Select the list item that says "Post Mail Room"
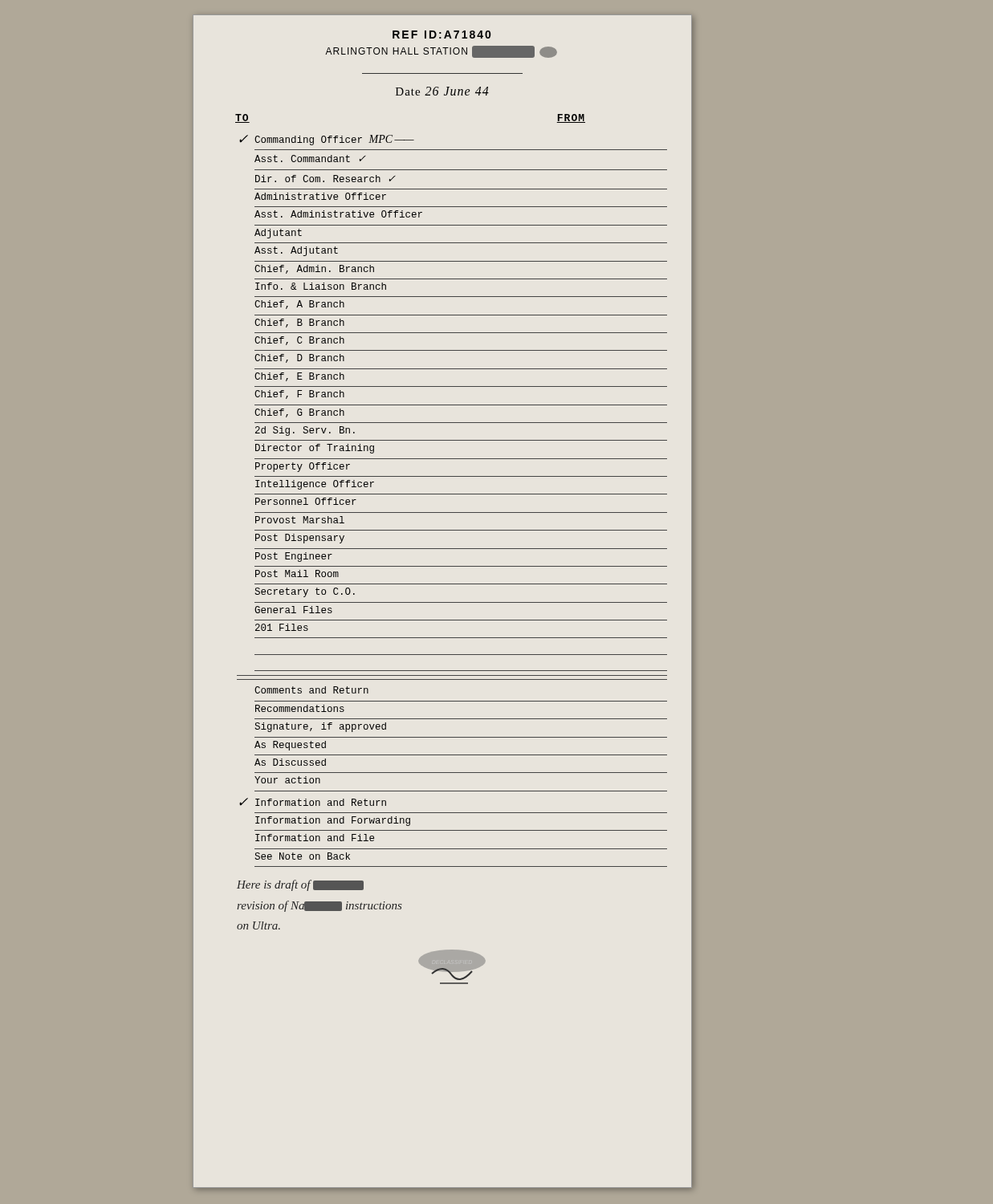This screenshot has height=1204, width=993. click(x=461, y=576)
